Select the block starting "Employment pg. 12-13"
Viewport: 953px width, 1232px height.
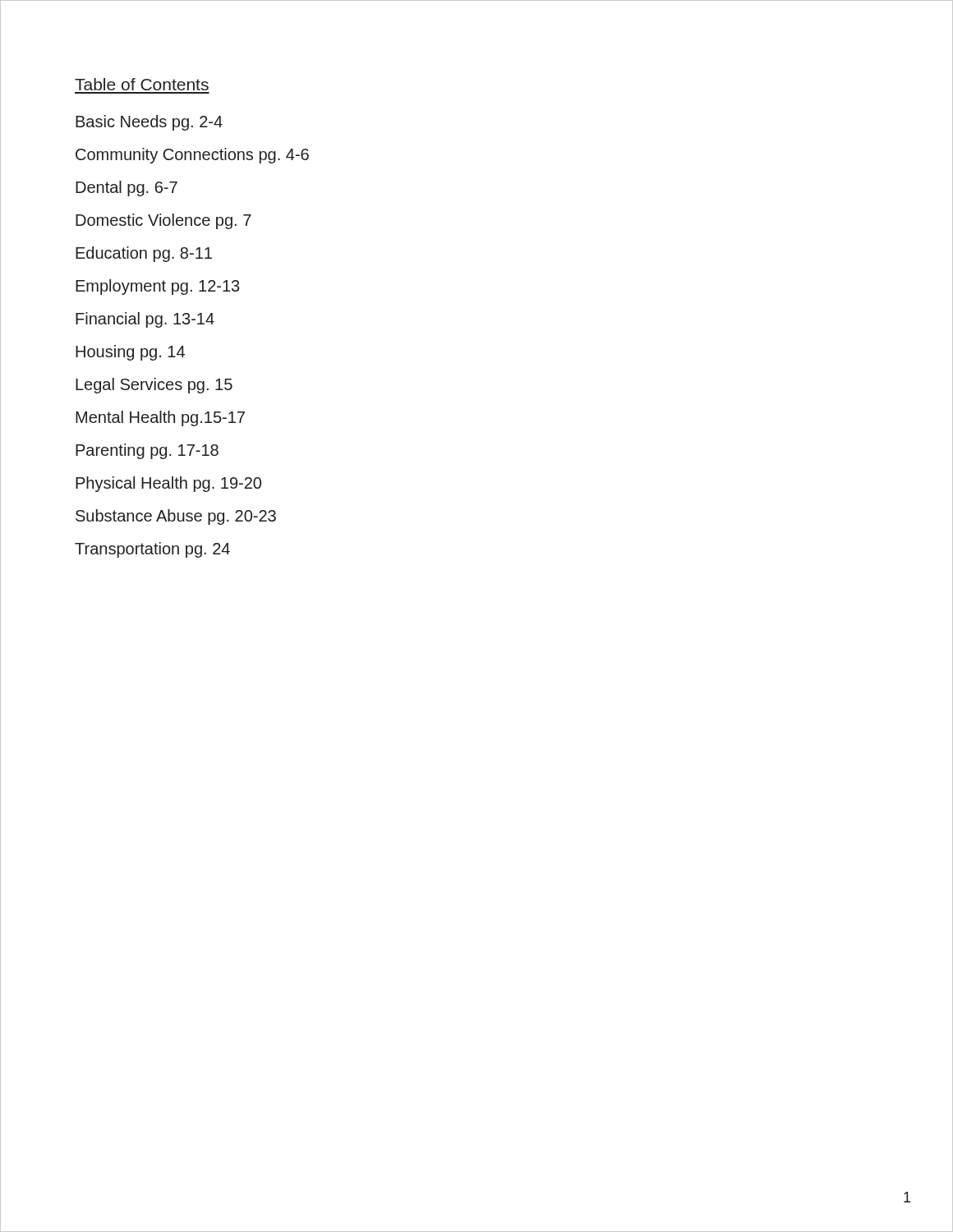157,286
